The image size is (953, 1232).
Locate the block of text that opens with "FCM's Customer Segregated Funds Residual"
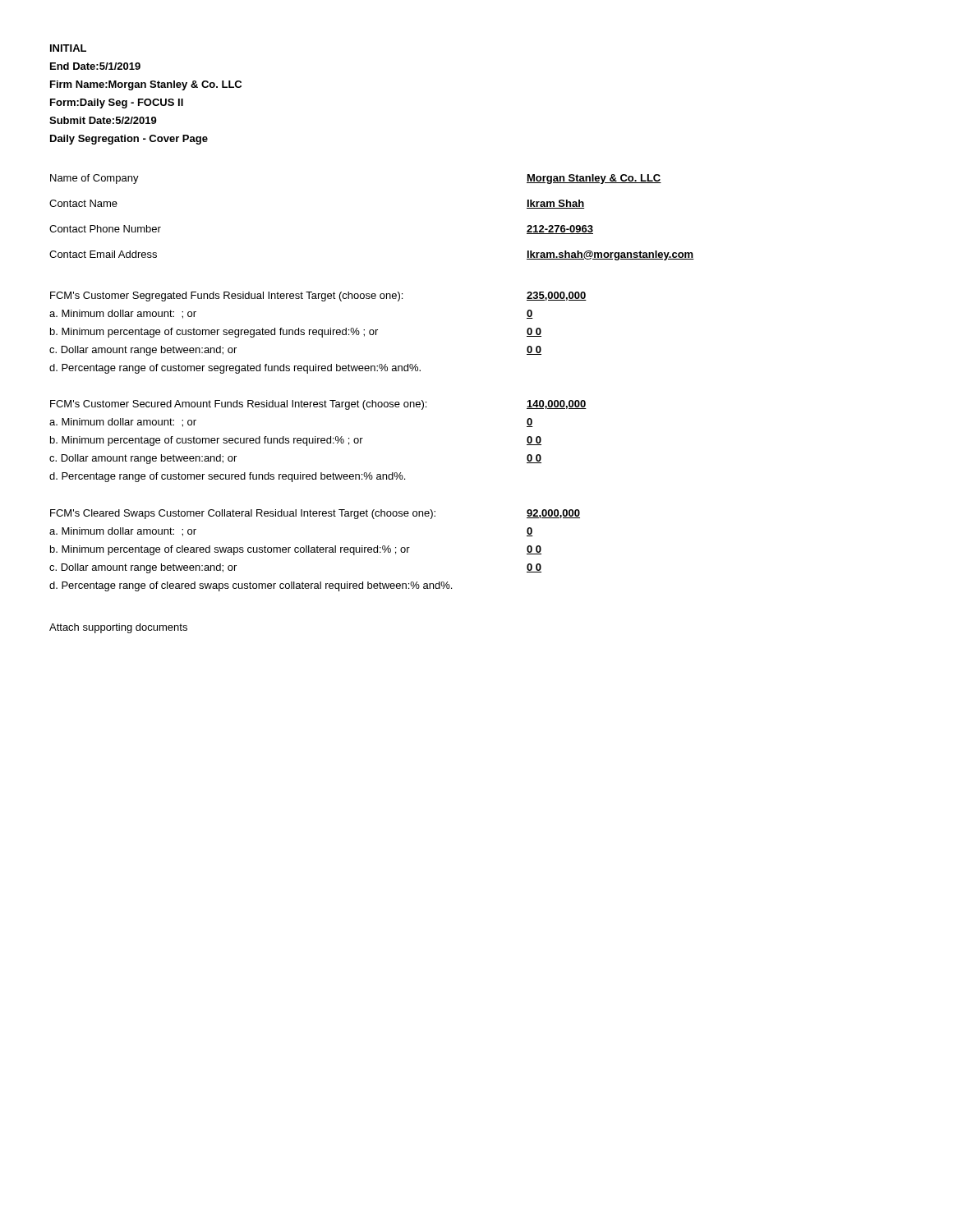click(318, 297)
